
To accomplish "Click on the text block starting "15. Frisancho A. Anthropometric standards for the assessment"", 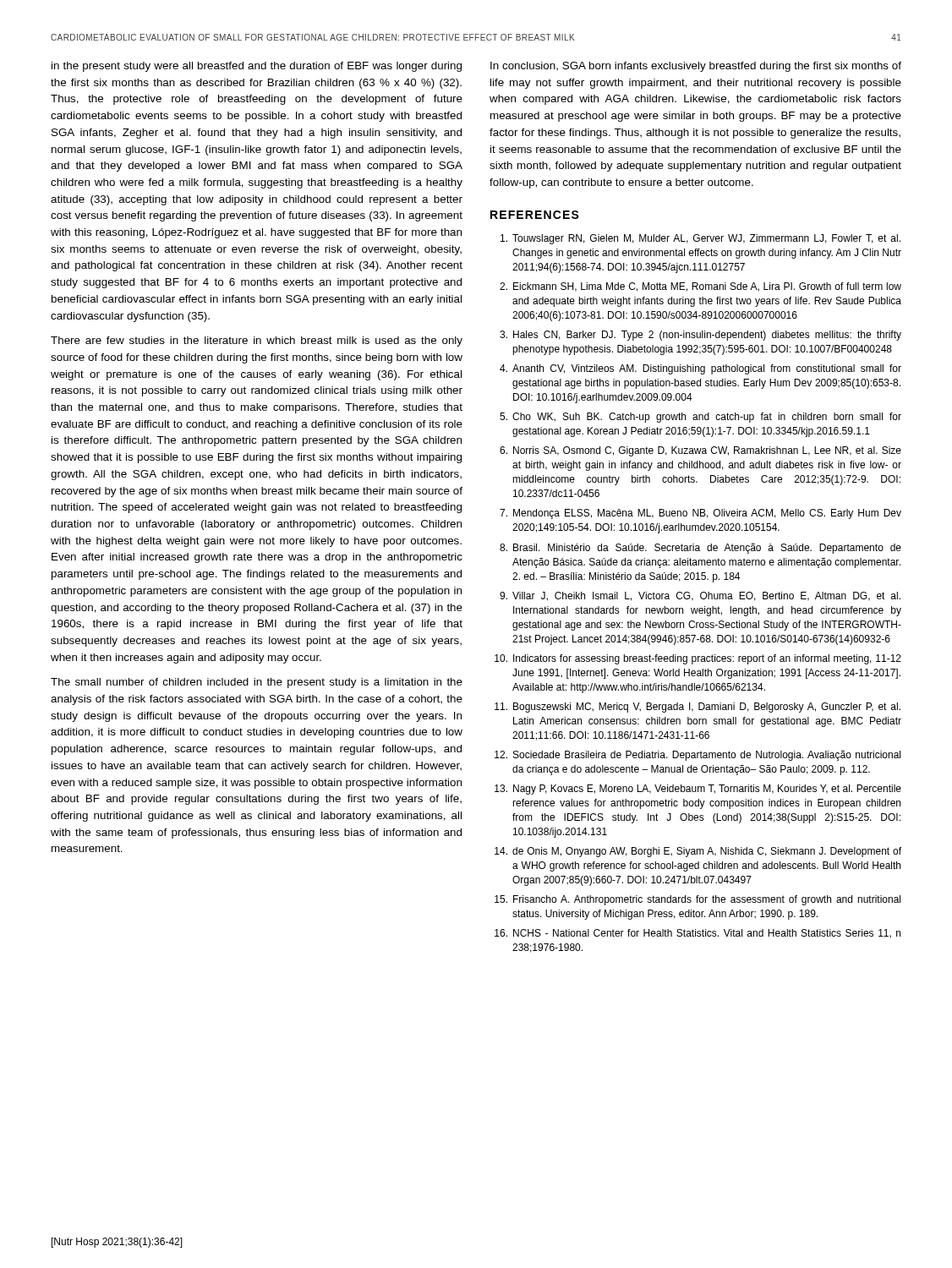I will (x=695, y=907).
